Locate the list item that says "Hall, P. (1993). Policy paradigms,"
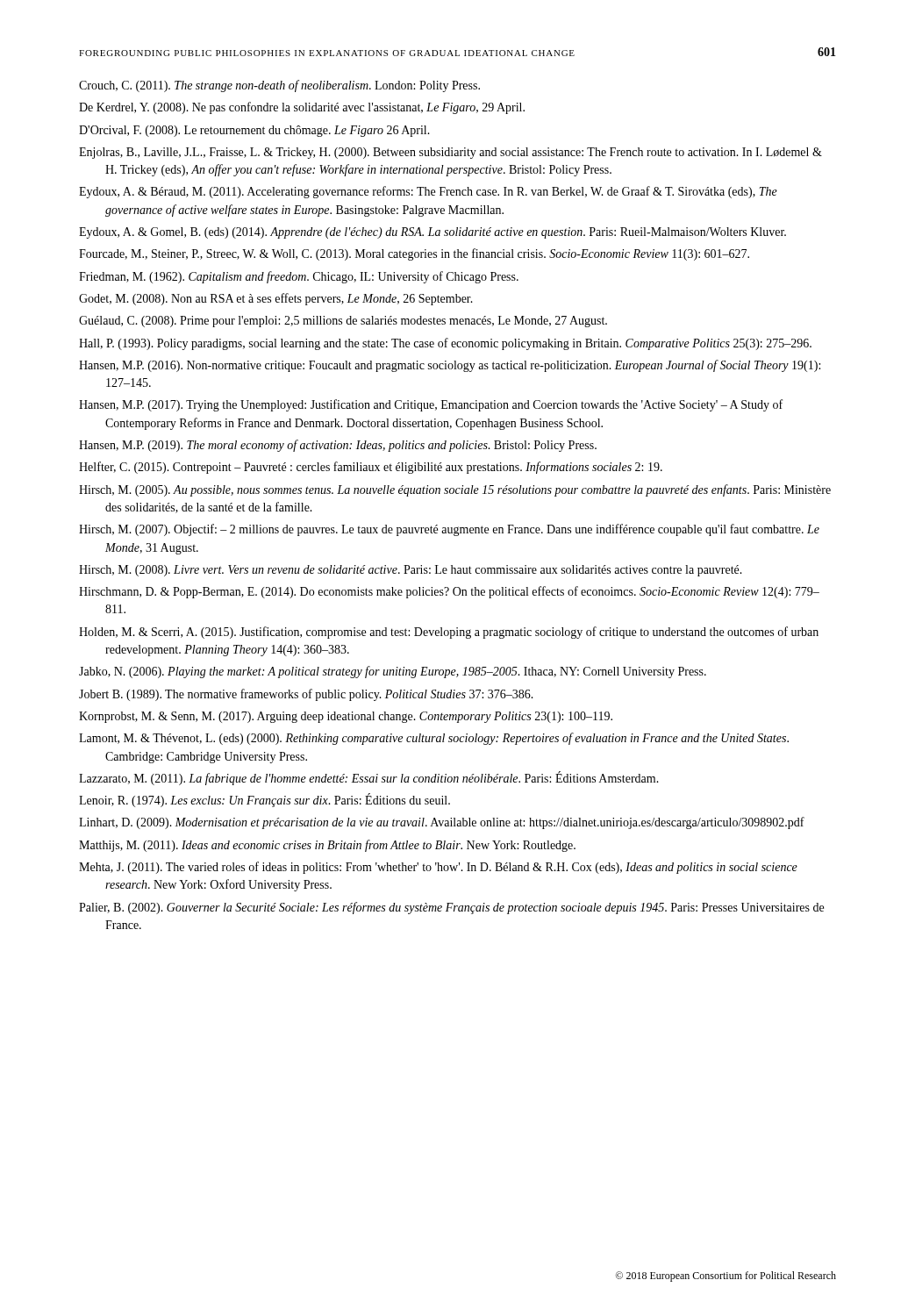Image resolution: width=915 pixels, height=1316 pixels. click(446, 343)
